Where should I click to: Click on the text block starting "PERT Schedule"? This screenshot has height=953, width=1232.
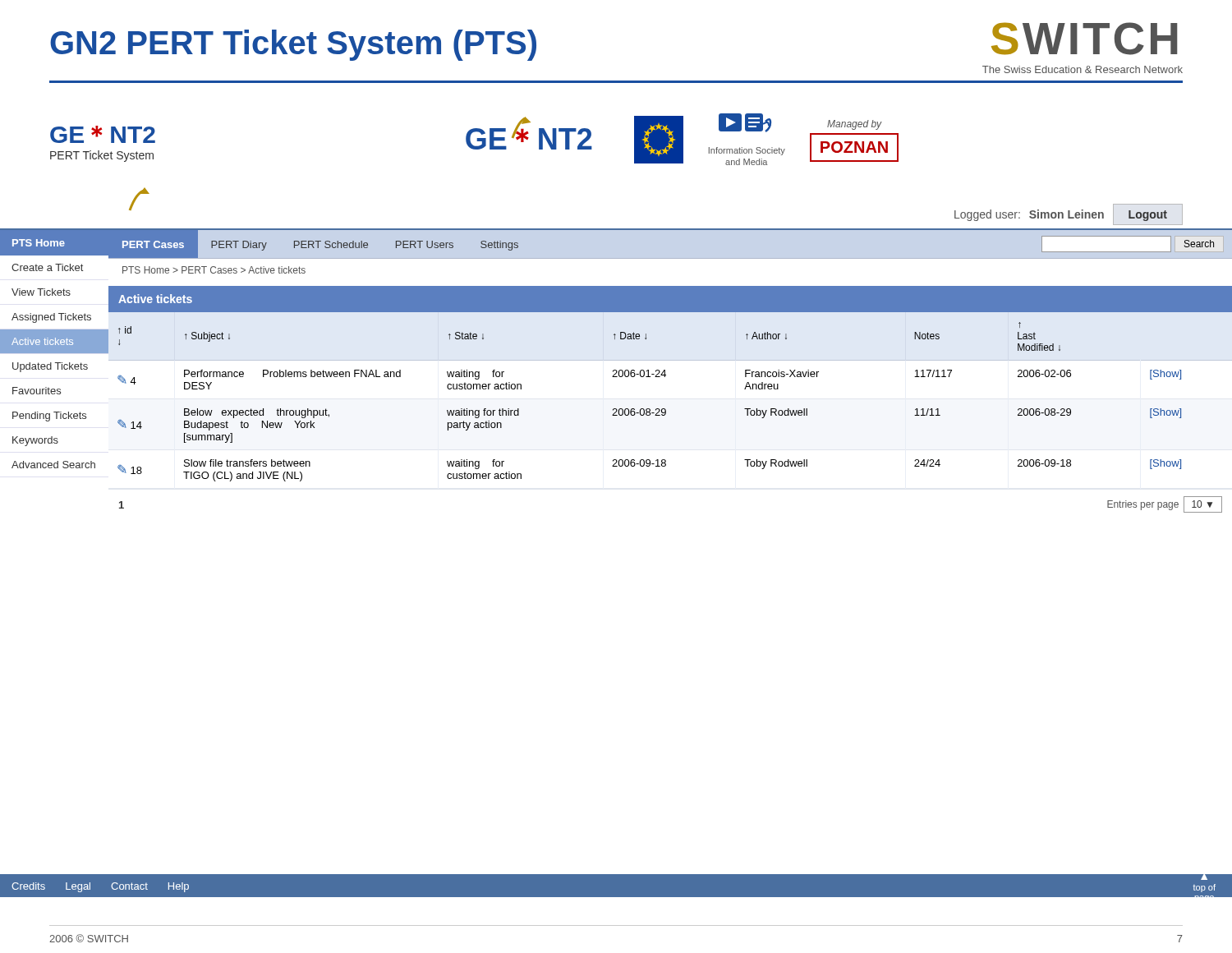pyautogui.click(x=331, y=244)
